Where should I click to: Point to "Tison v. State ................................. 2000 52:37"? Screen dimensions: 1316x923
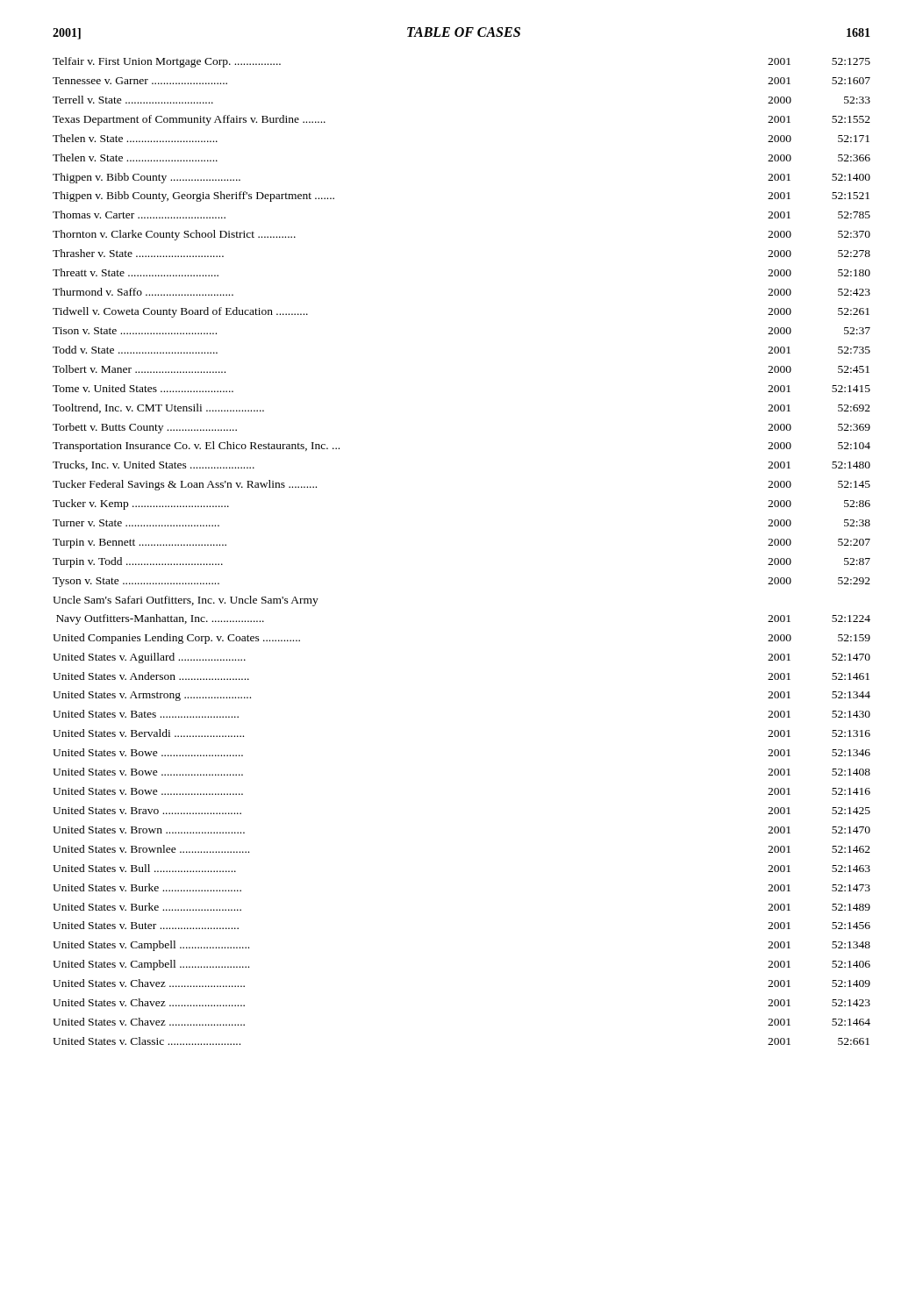(x=114, y=331)
